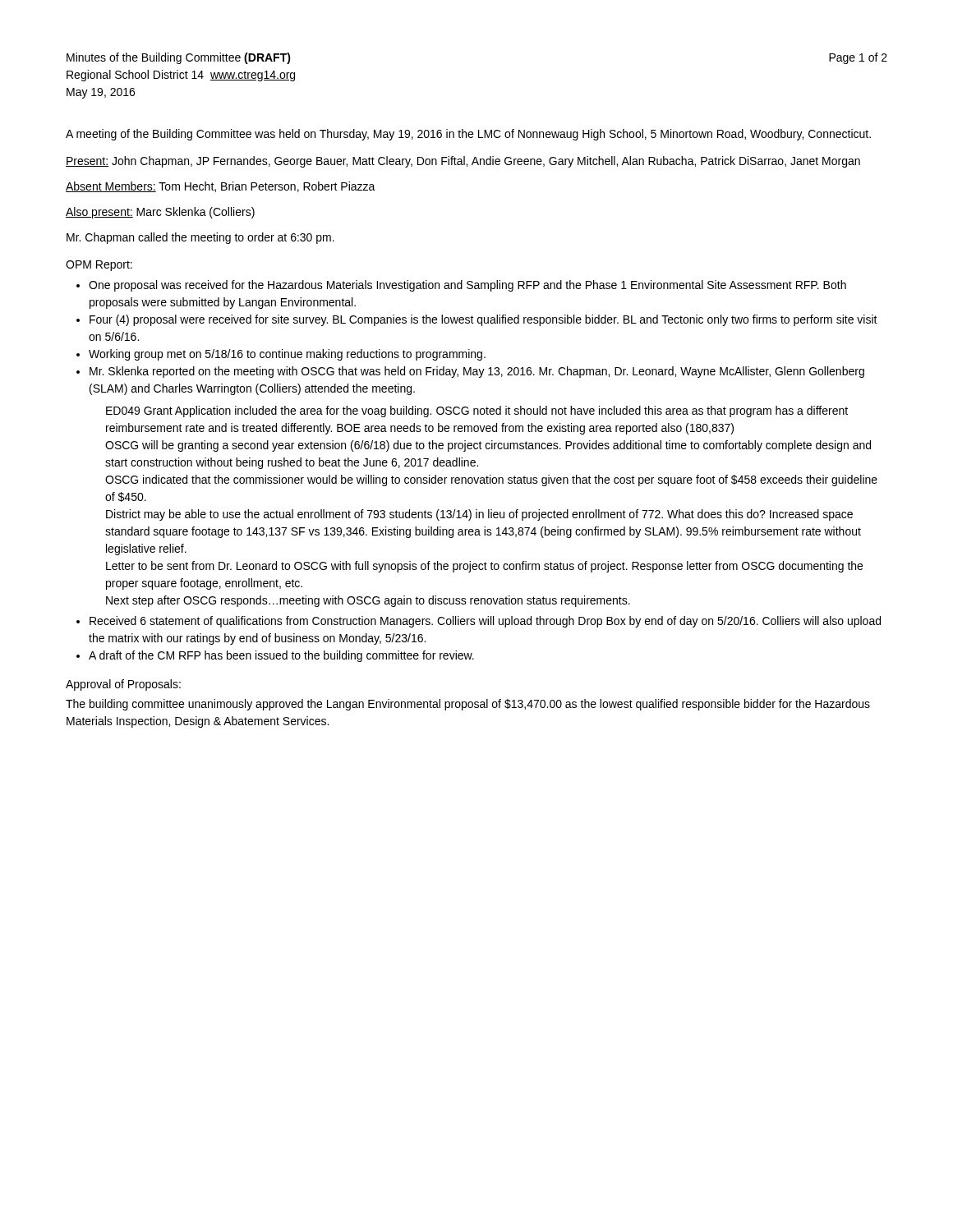Select the list item with the text "One proposal was received for"

point(488,294)
